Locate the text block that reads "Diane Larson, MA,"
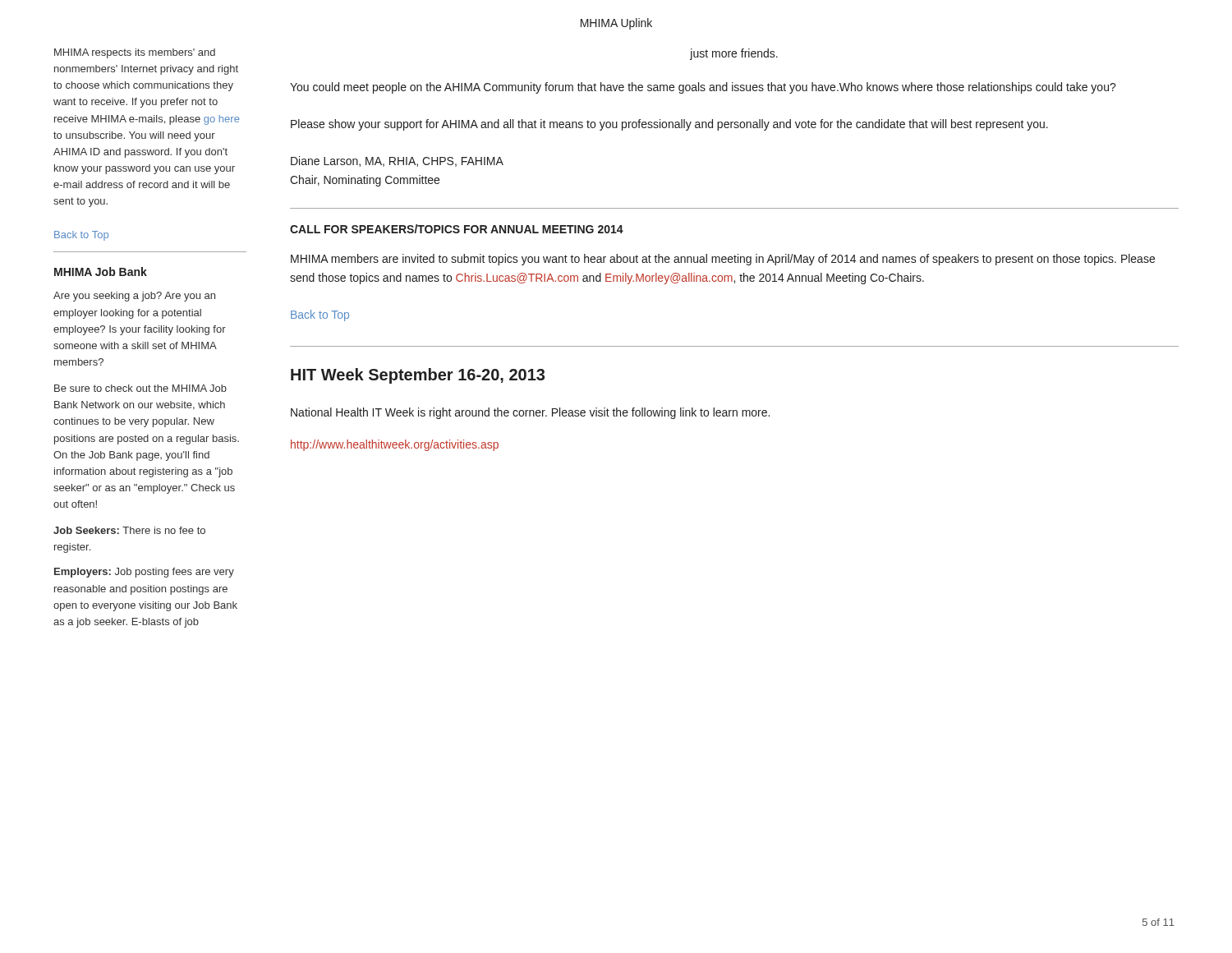Viewport: 1232px width, 953px height. pyautogui.click(x=397, y=171)
